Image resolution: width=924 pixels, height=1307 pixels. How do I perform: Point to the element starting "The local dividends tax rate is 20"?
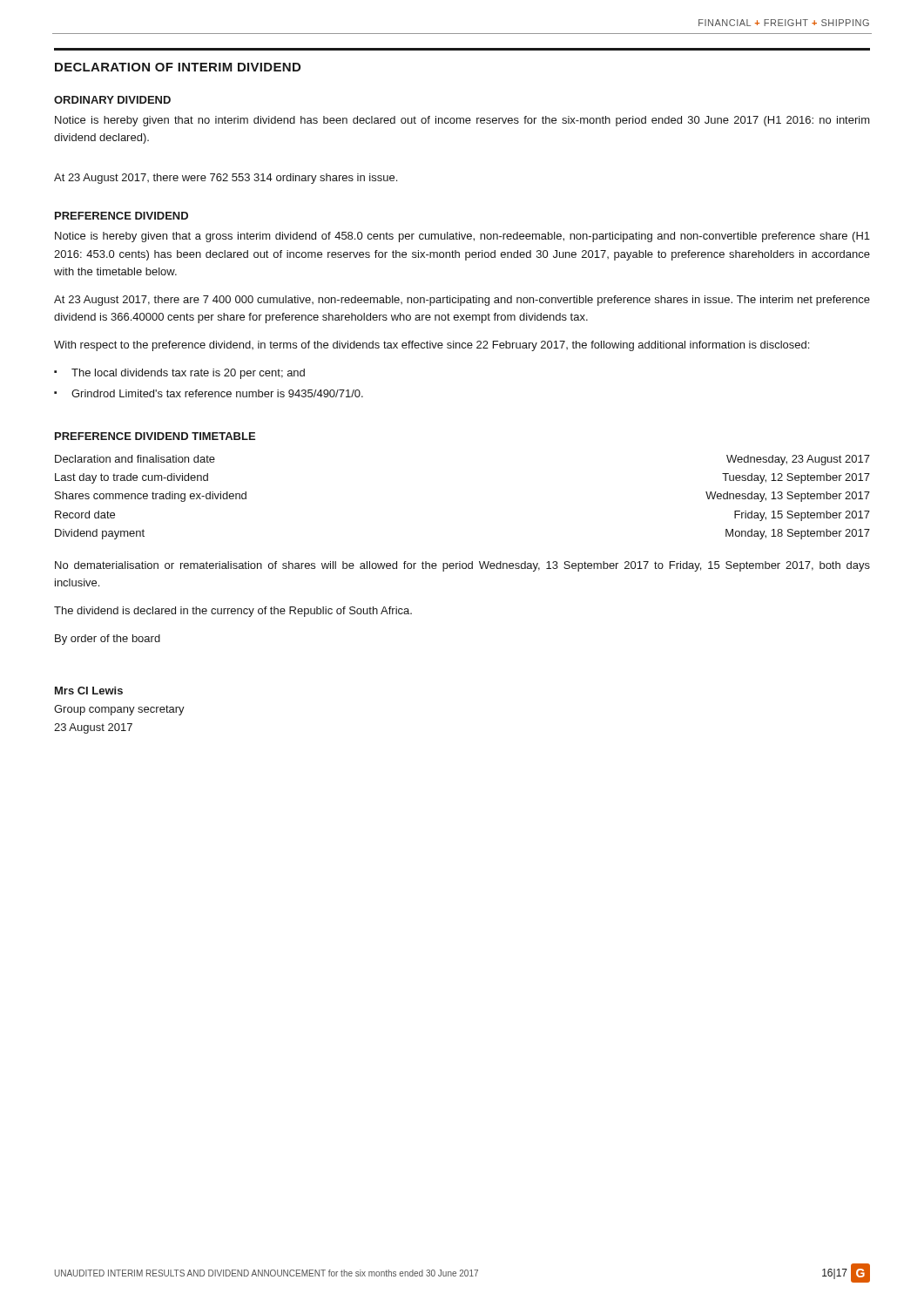coord(188,373)
